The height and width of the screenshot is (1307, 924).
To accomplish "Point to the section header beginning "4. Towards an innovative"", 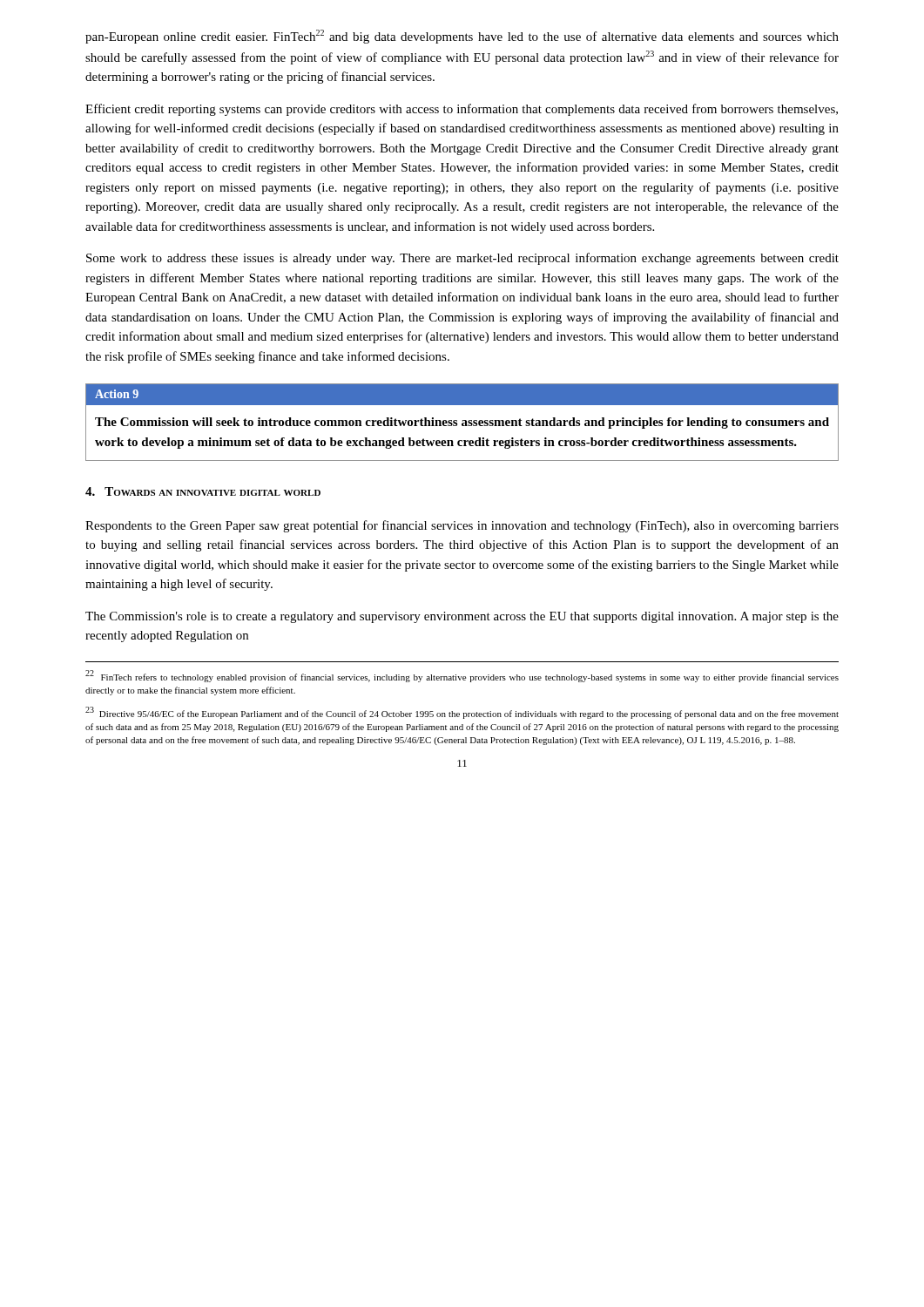I will coord(203,491).
